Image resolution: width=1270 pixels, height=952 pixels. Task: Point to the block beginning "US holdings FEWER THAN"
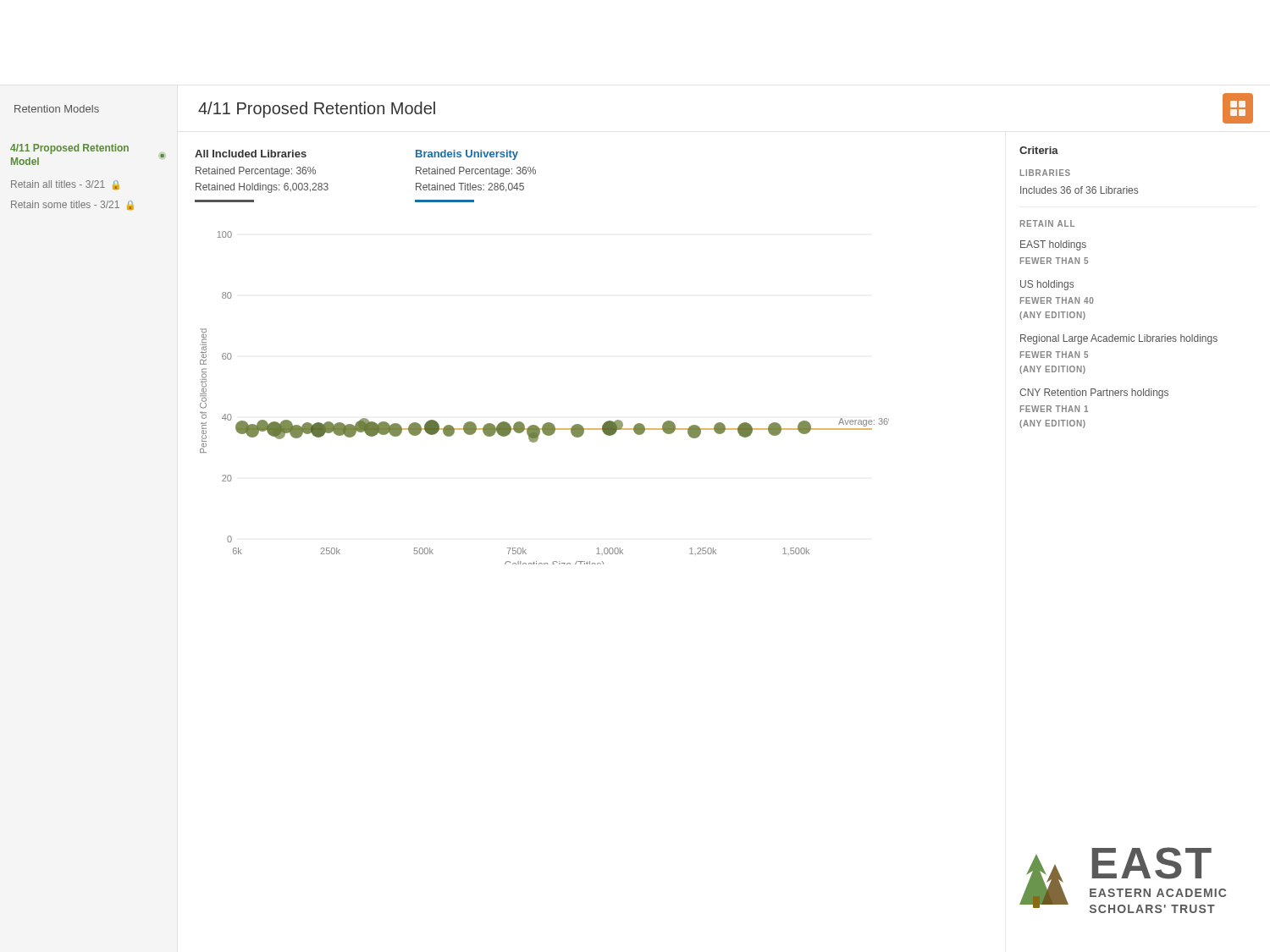point(1047,285)
